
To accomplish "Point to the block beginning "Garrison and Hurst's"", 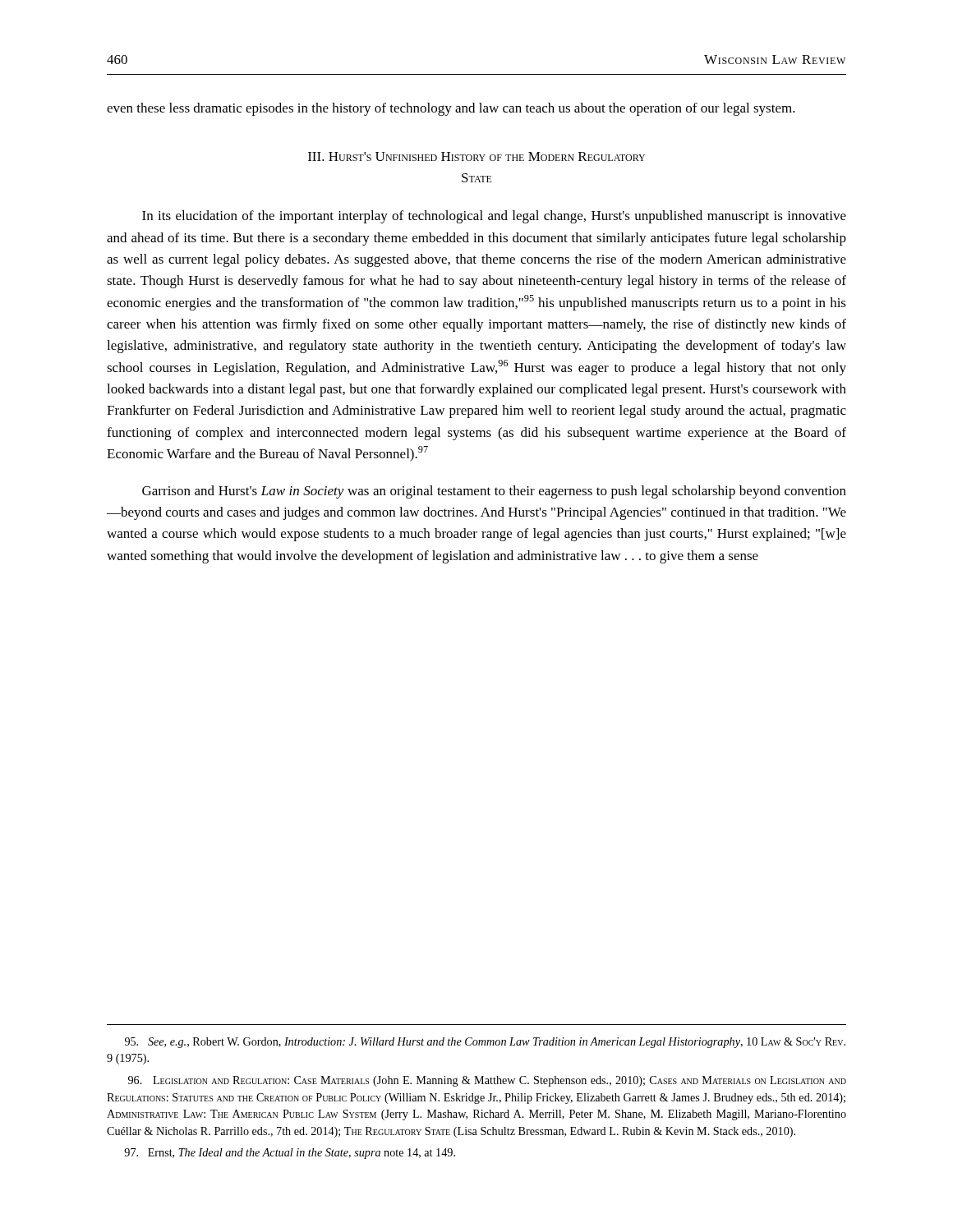I will (476, 523).
